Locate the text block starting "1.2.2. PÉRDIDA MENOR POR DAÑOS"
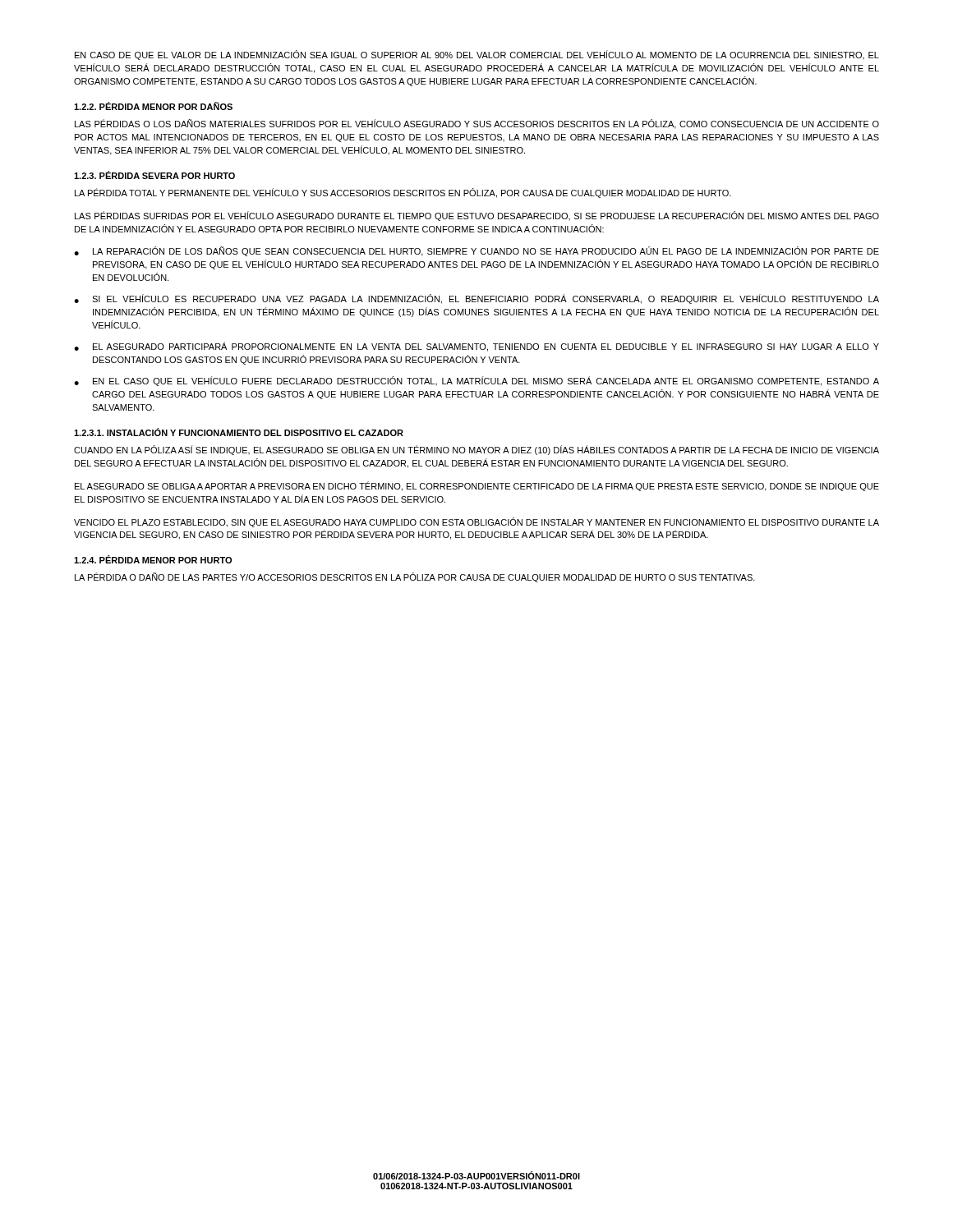Image resolution: width=953 pixels, height=1232 pixels. pos(153,107)
